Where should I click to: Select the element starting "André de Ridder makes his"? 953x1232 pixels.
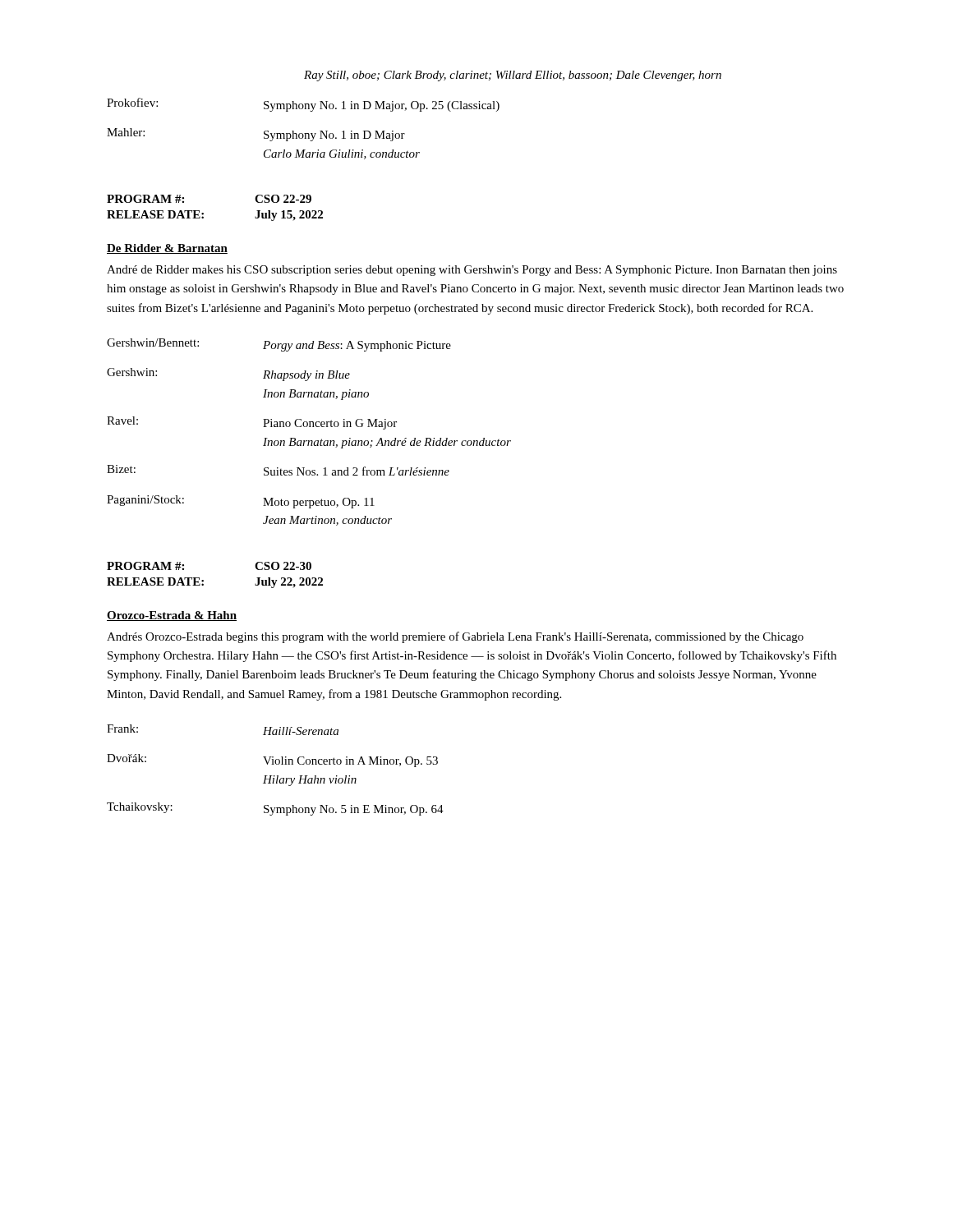475,288
